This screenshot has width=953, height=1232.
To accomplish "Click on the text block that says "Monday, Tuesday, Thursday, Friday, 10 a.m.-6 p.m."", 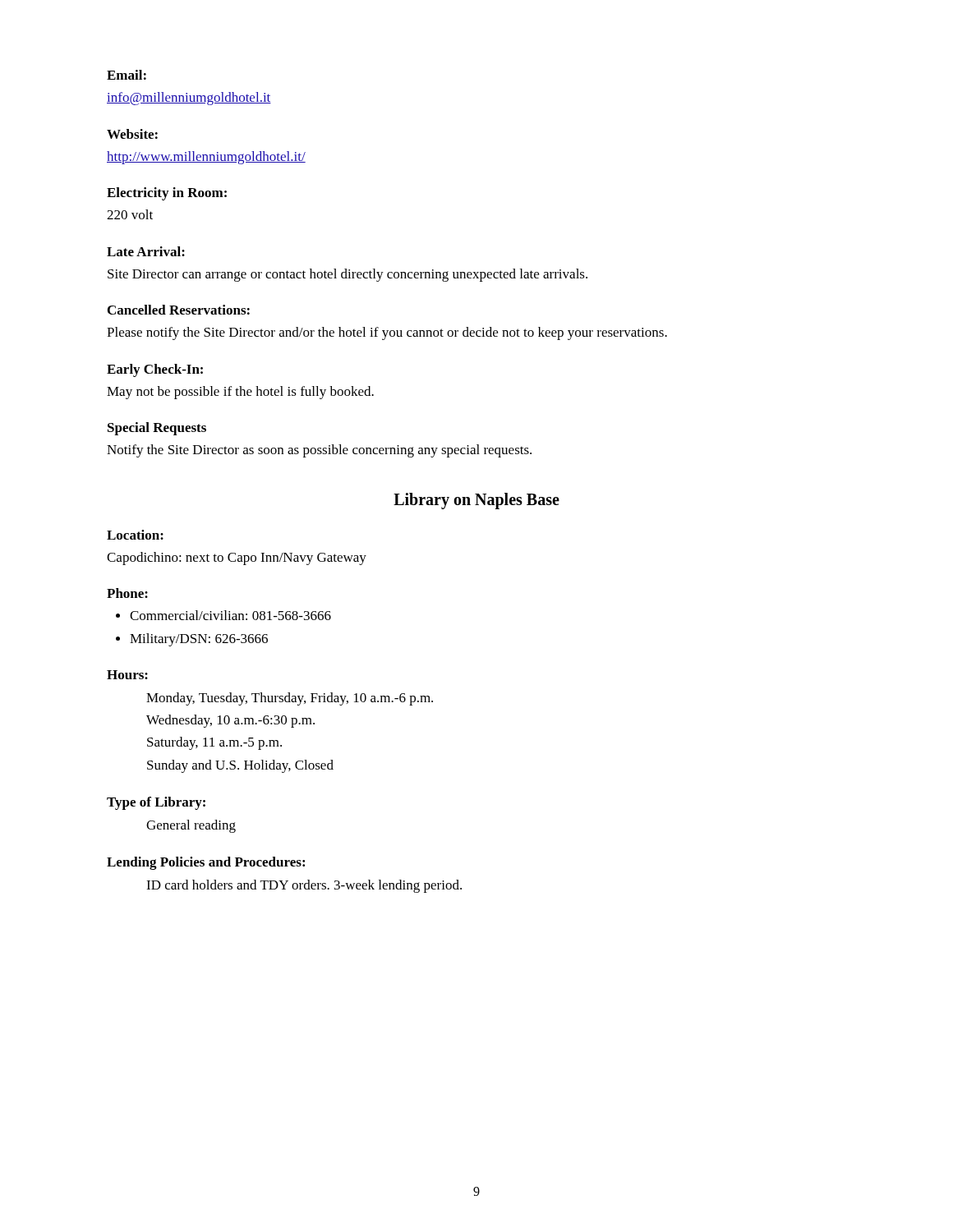I will (290, 731).
